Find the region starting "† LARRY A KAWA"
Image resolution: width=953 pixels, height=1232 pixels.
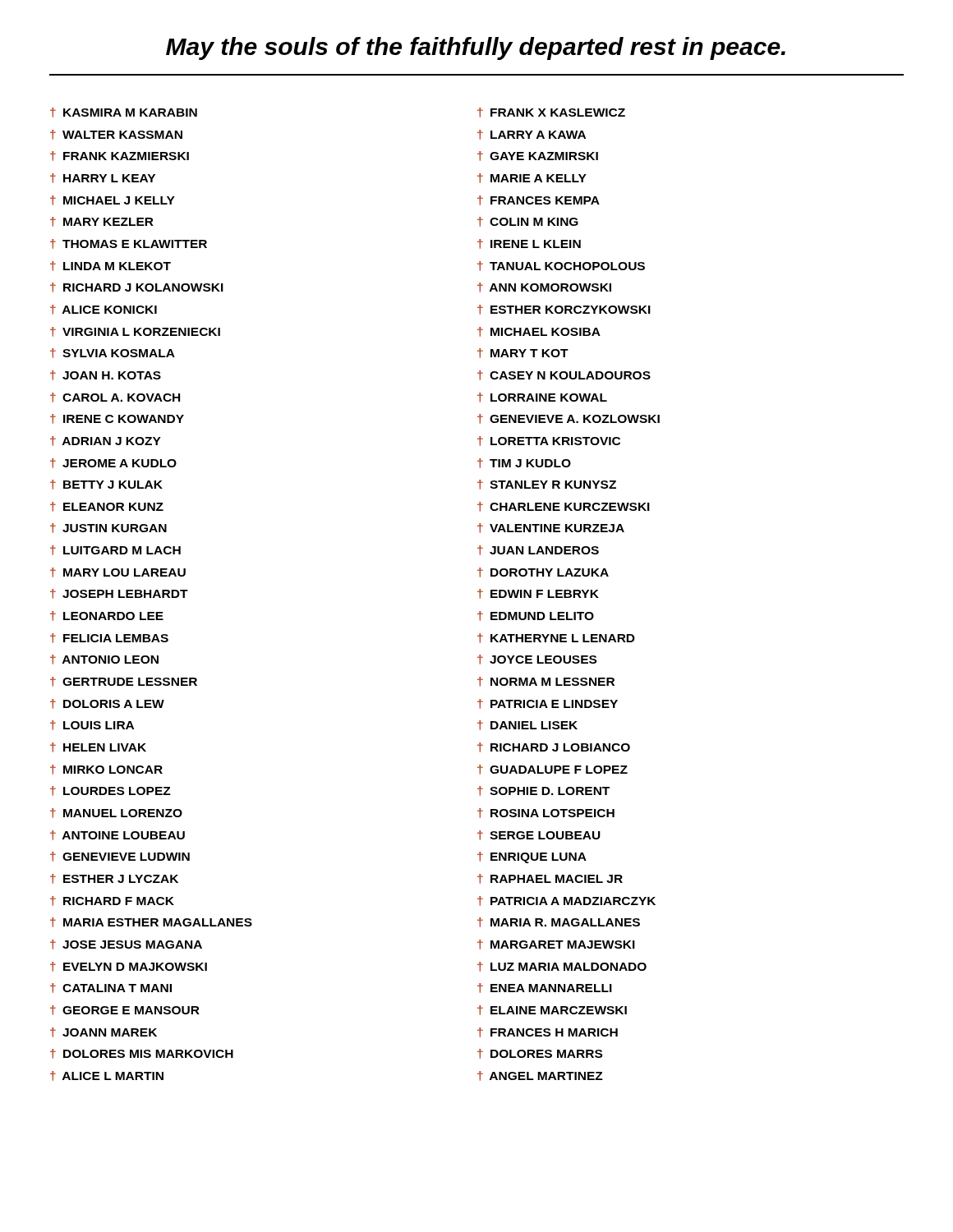[x=531, y=134]
